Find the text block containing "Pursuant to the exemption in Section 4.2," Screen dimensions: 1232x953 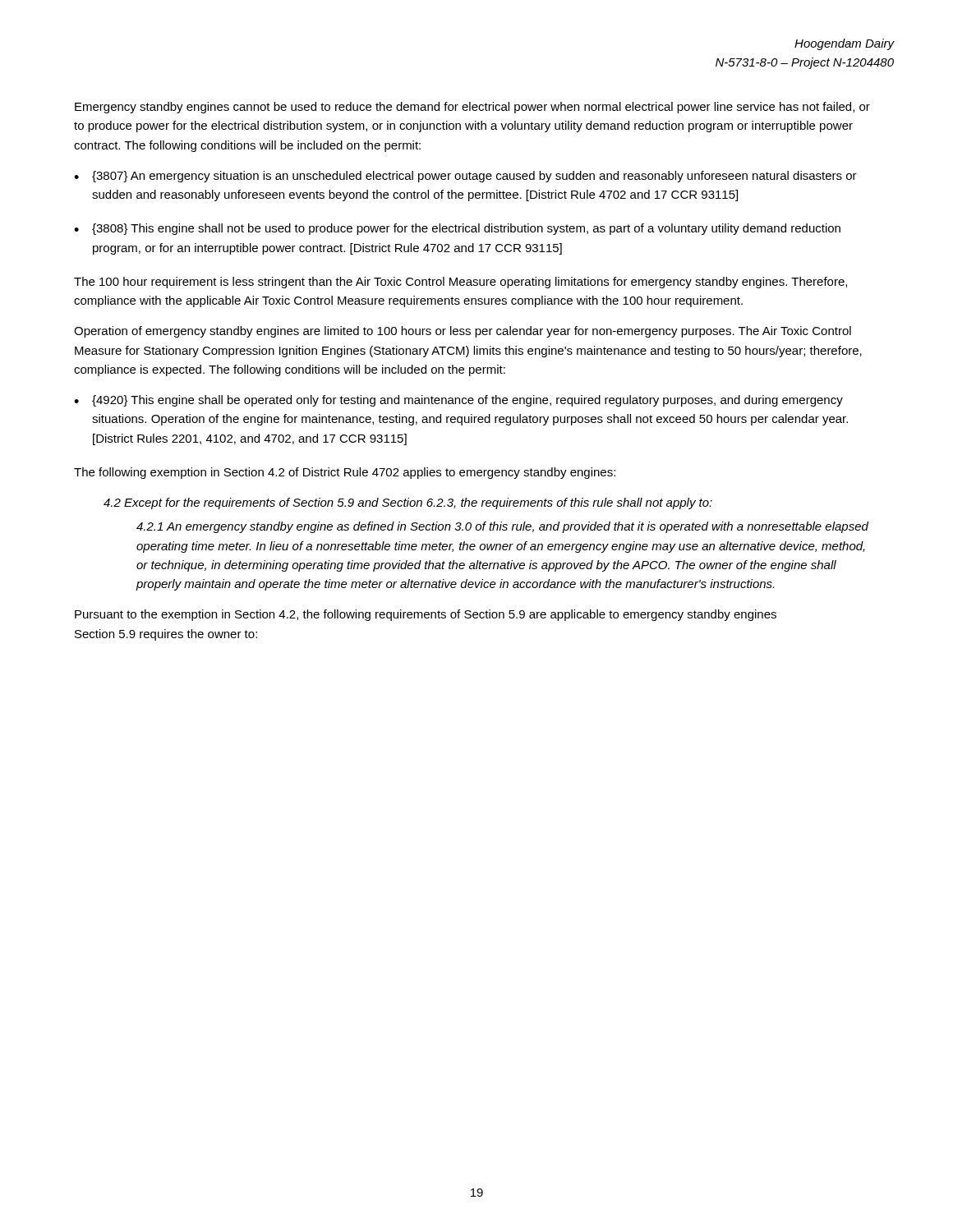tap(476, 624)
